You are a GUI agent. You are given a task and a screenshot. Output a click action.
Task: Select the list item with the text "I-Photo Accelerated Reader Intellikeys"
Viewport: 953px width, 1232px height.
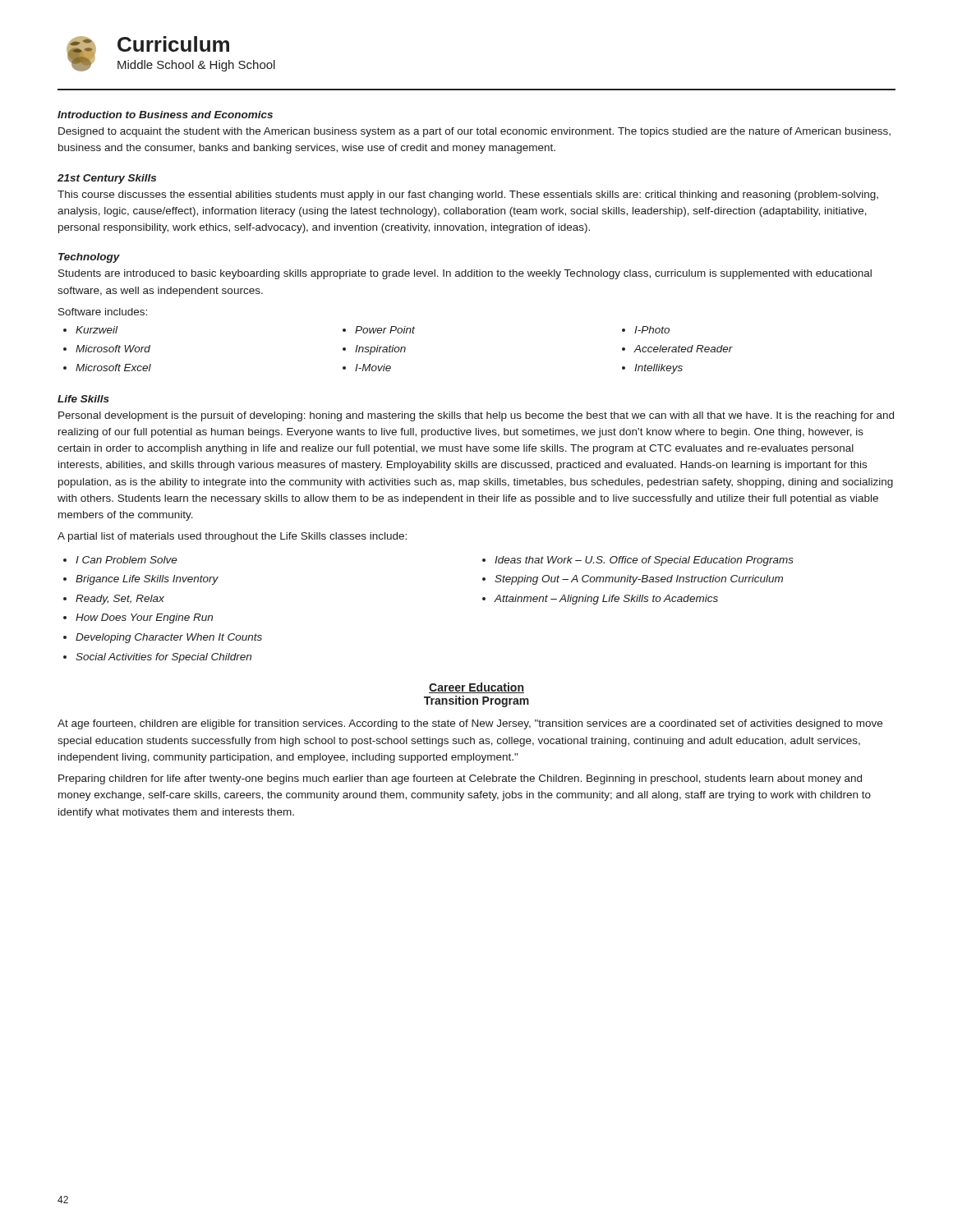[646, 330]
